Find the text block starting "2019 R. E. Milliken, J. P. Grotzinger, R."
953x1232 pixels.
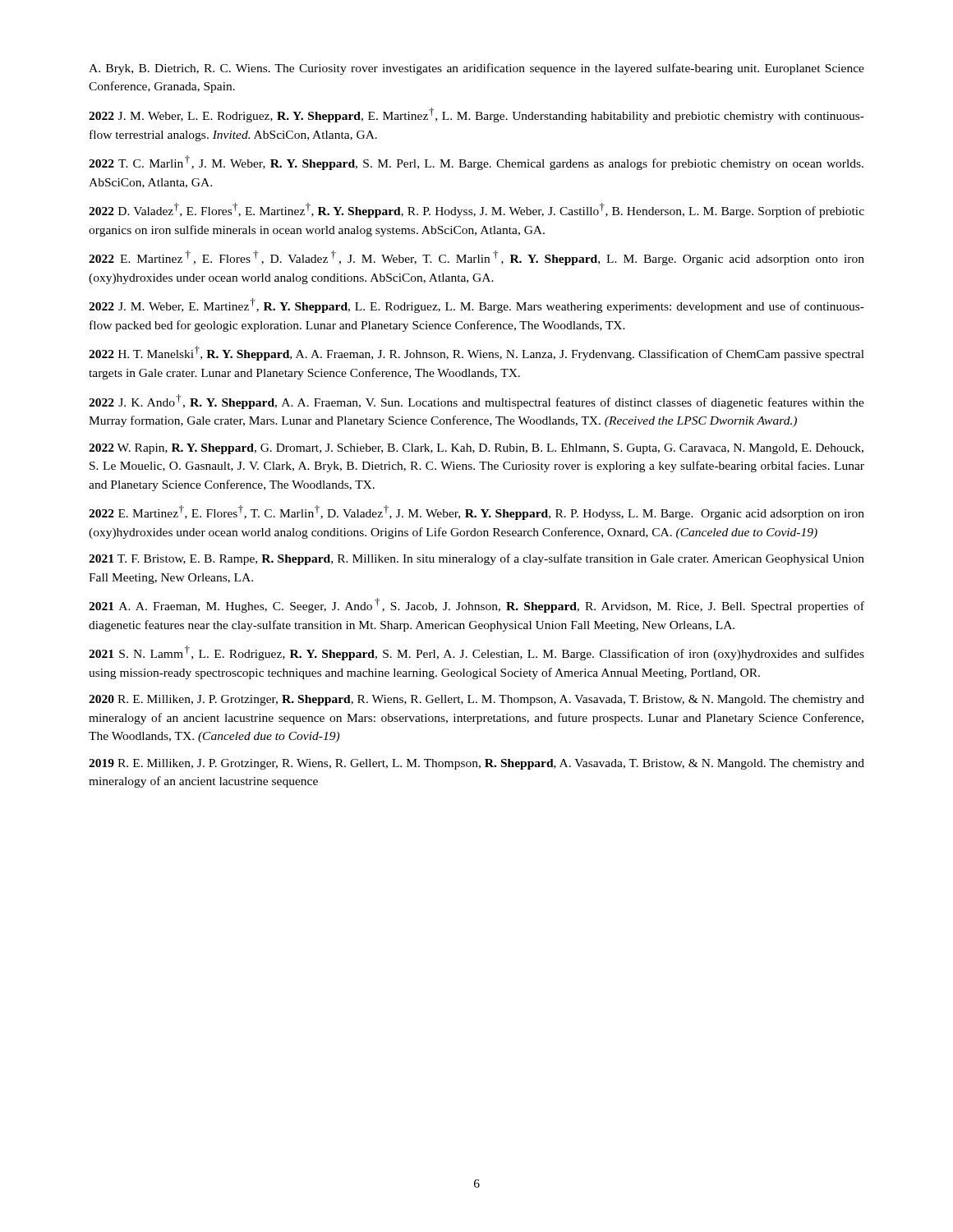(476, 772)
